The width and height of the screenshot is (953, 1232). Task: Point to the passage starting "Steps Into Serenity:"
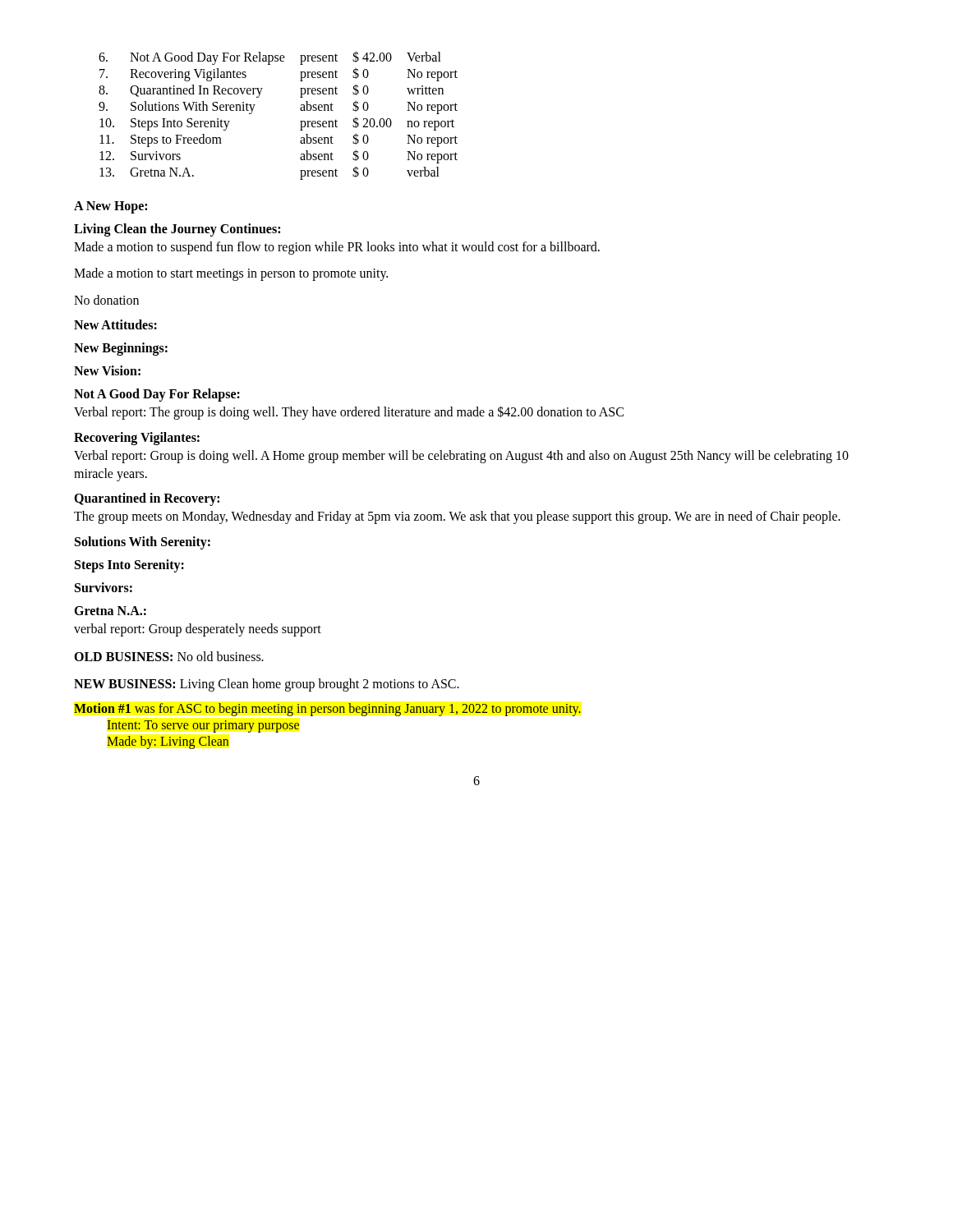(129, 564)
